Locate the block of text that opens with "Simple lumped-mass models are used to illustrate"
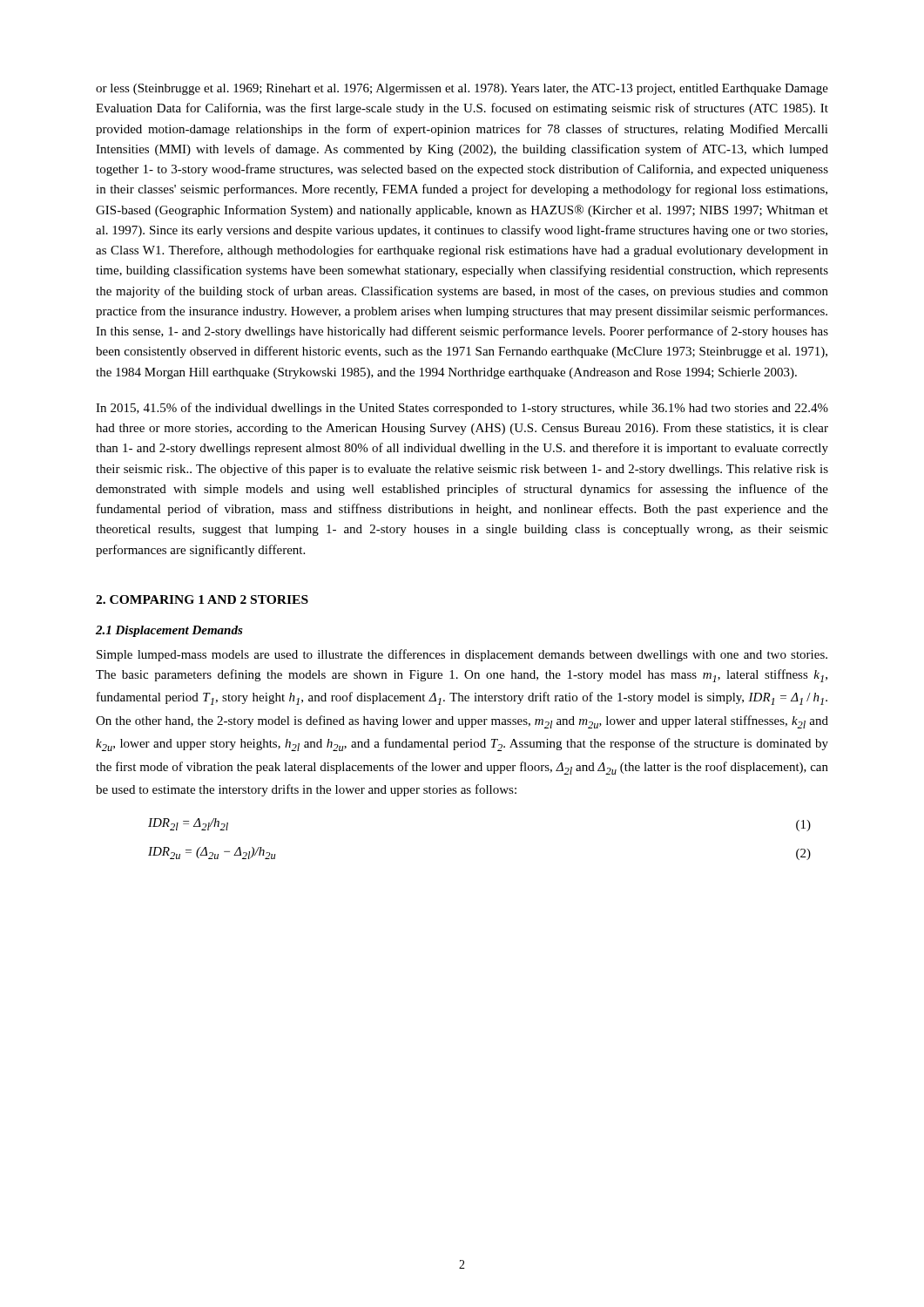This screenshot has height=1307, width=924. pos(462,722)
